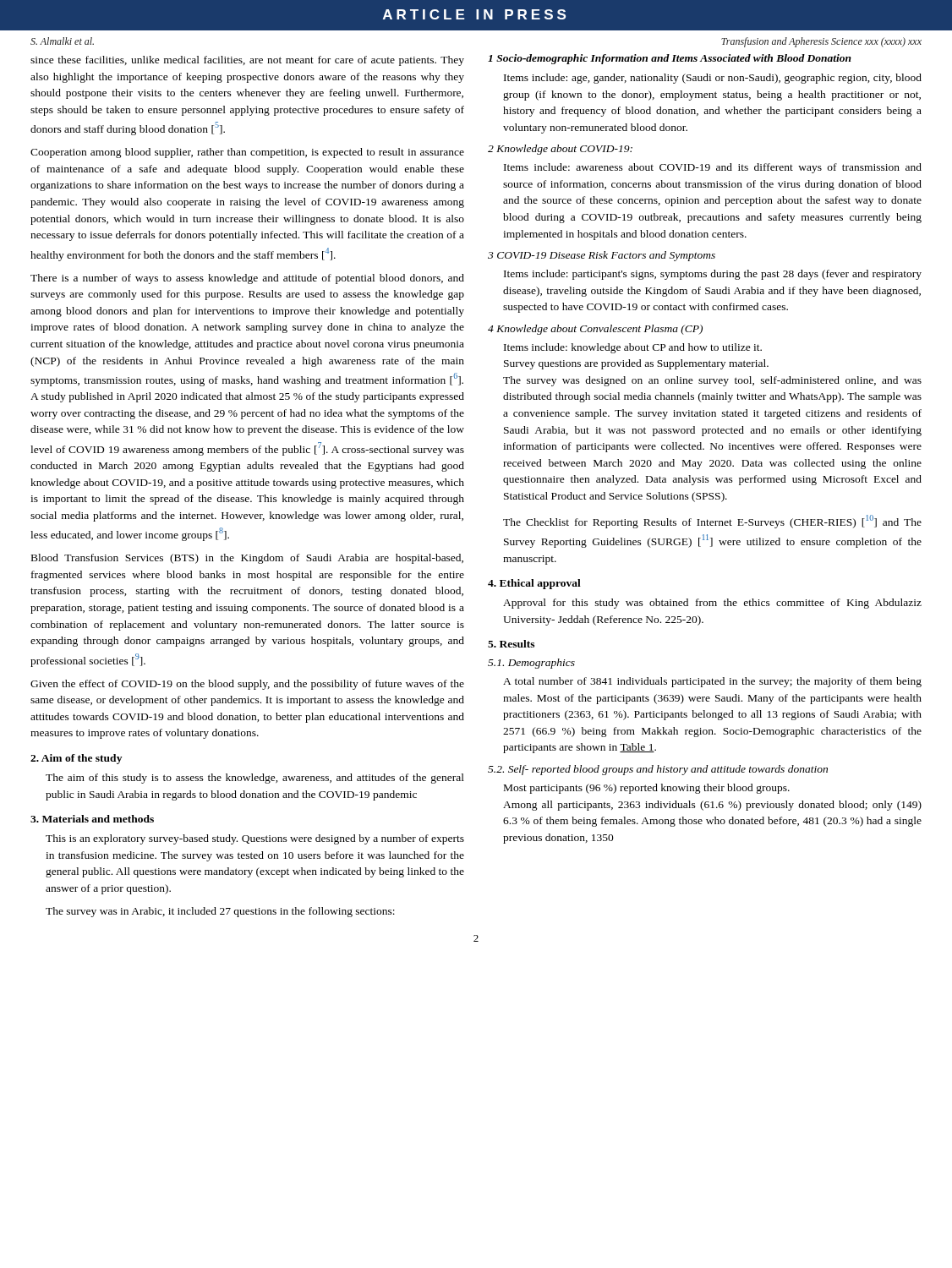Click on the text block that reads "Items include: participant's signs,"
Viewport: 952px width, 1268px height.
coord(712,290)
